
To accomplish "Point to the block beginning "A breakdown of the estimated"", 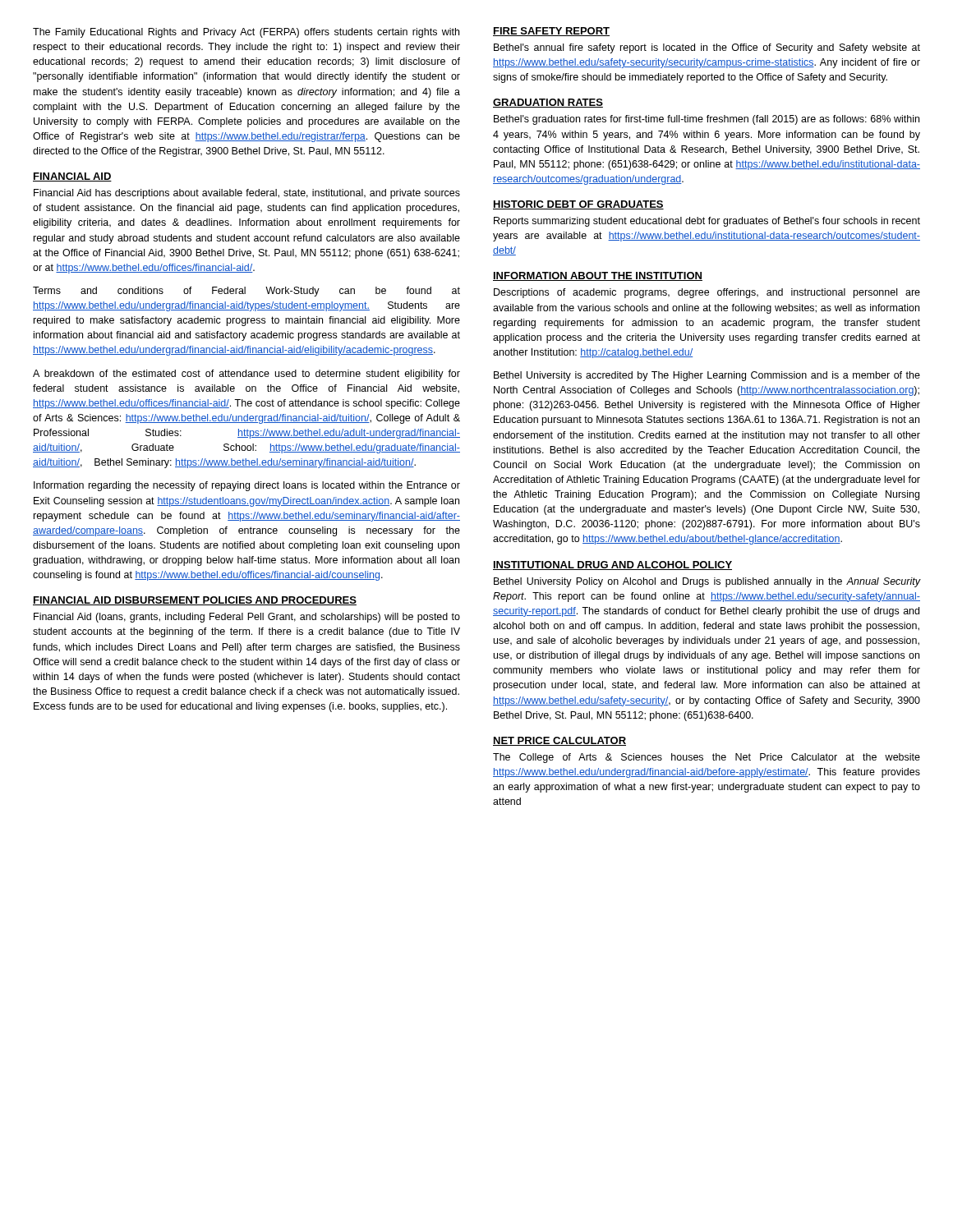I will click(x=246, y=418).
